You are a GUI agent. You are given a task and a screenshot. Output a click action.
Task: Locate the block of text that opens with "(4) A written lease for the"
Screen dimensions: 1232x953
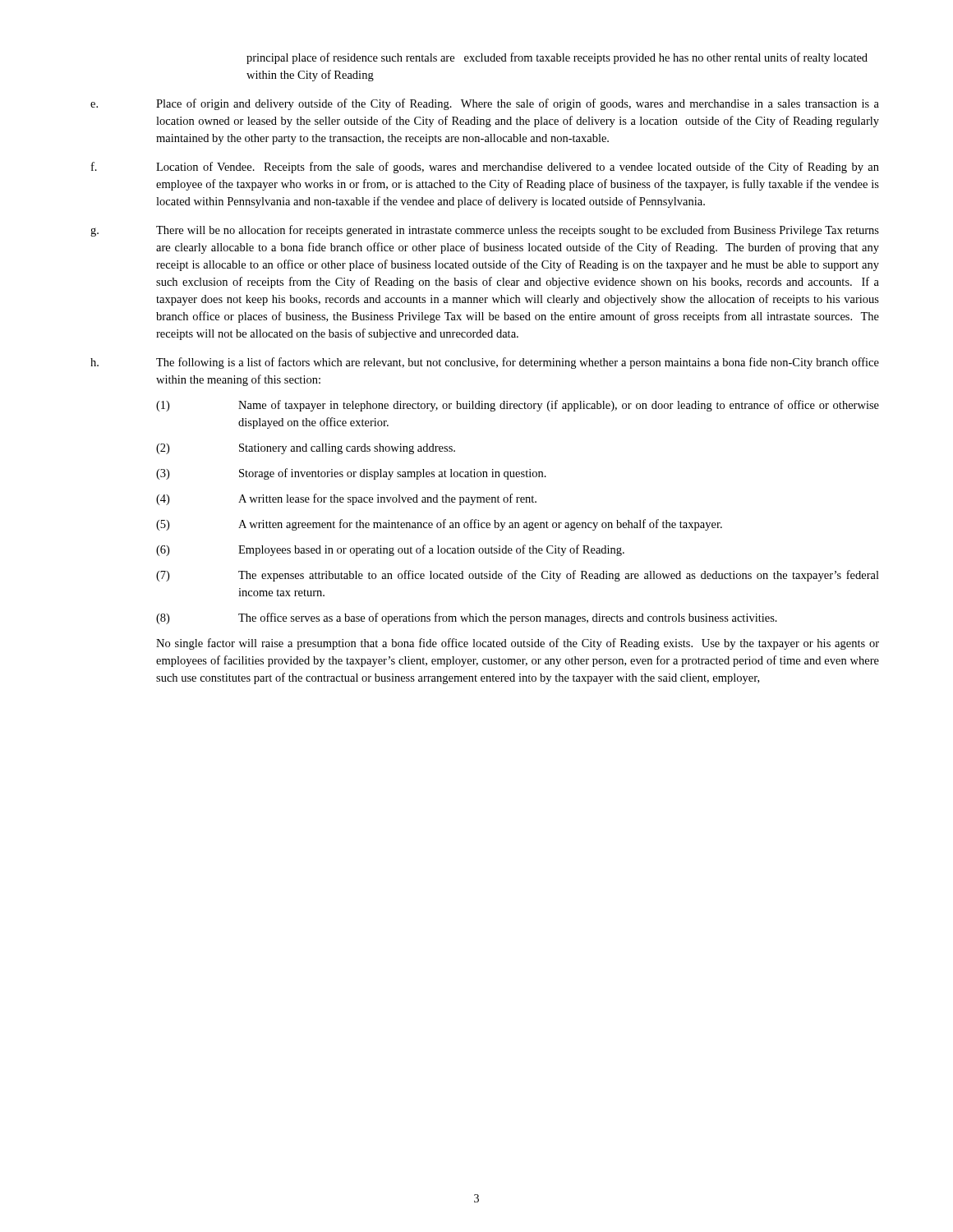pos(518,499)
